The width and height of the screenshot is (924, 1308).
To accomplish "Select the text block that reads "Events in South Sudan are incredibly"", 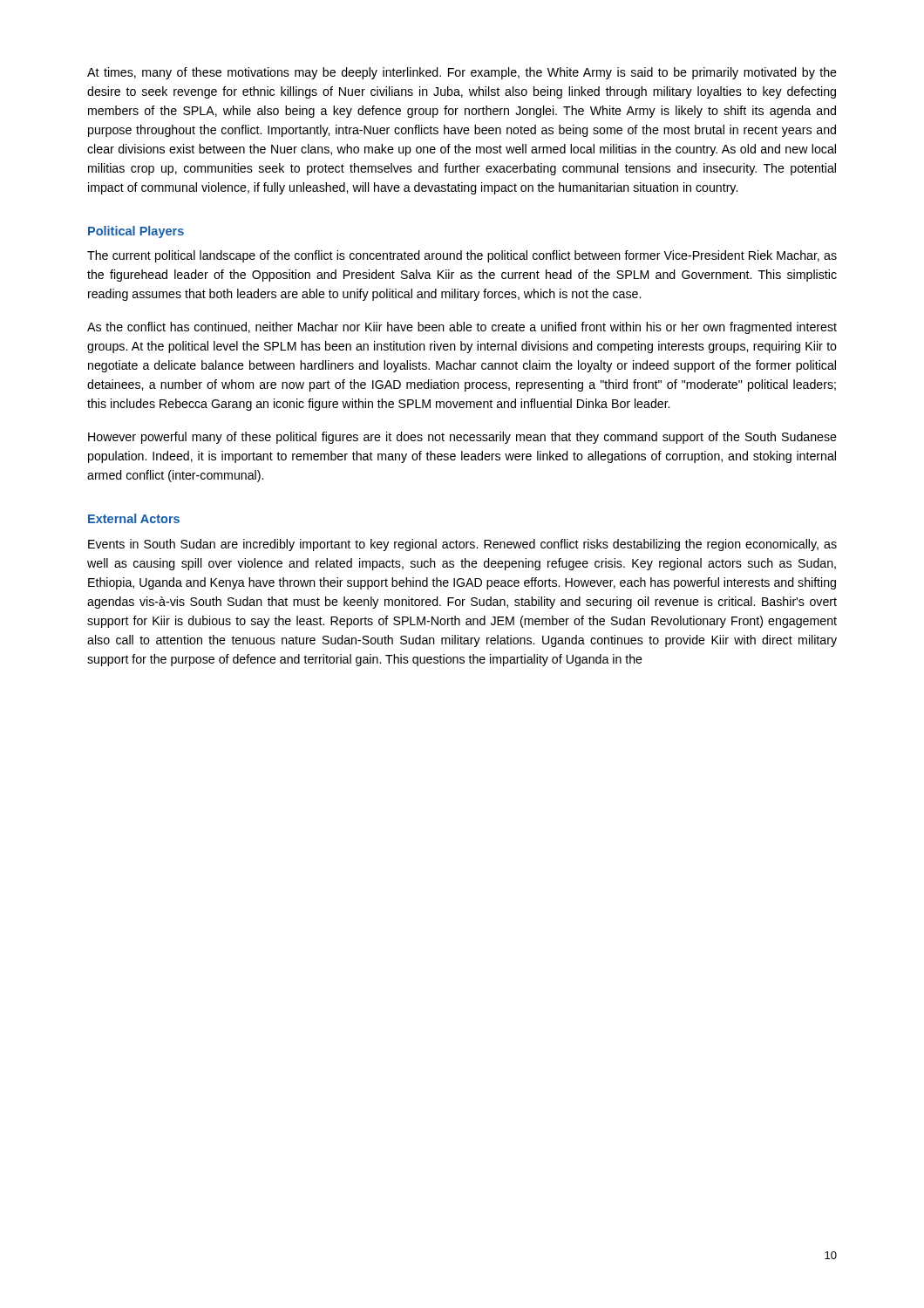I will pos(462,602).
